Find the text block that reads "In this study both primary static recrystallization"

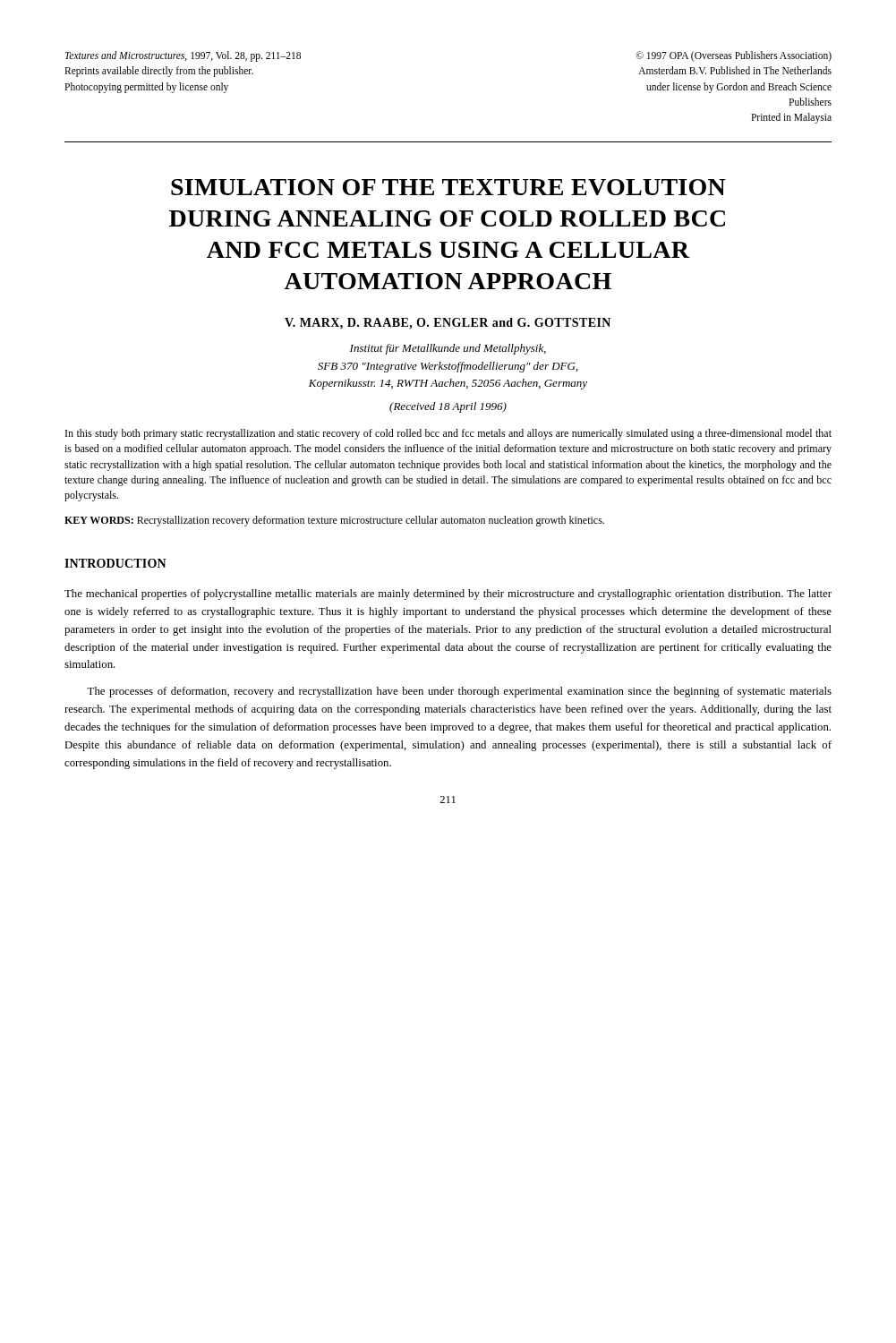point(448,464)
